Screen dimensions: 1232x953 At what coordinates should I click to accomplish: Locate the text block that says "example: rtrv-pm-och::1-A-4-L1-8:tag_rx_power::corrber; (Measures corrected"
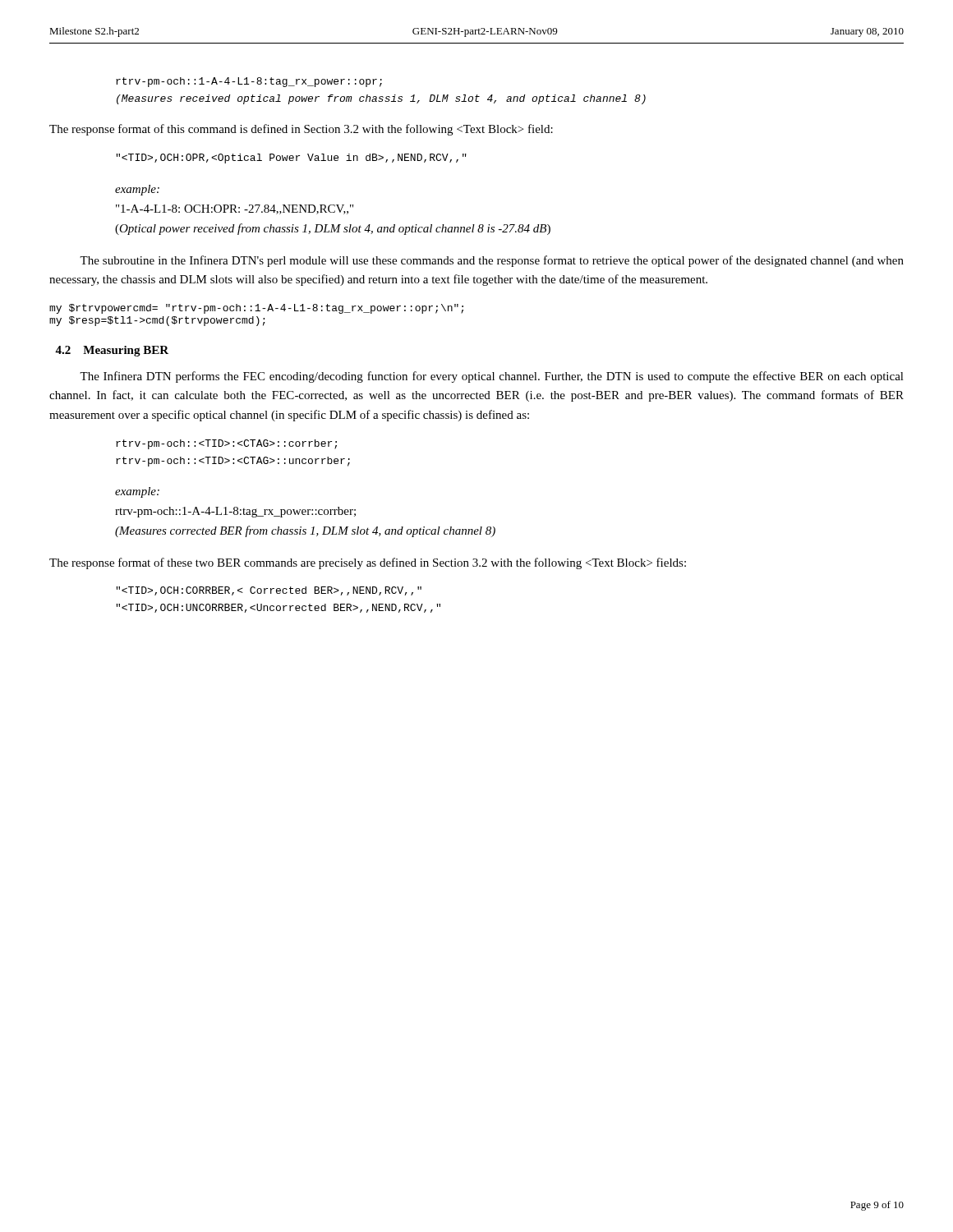(305, 511)
